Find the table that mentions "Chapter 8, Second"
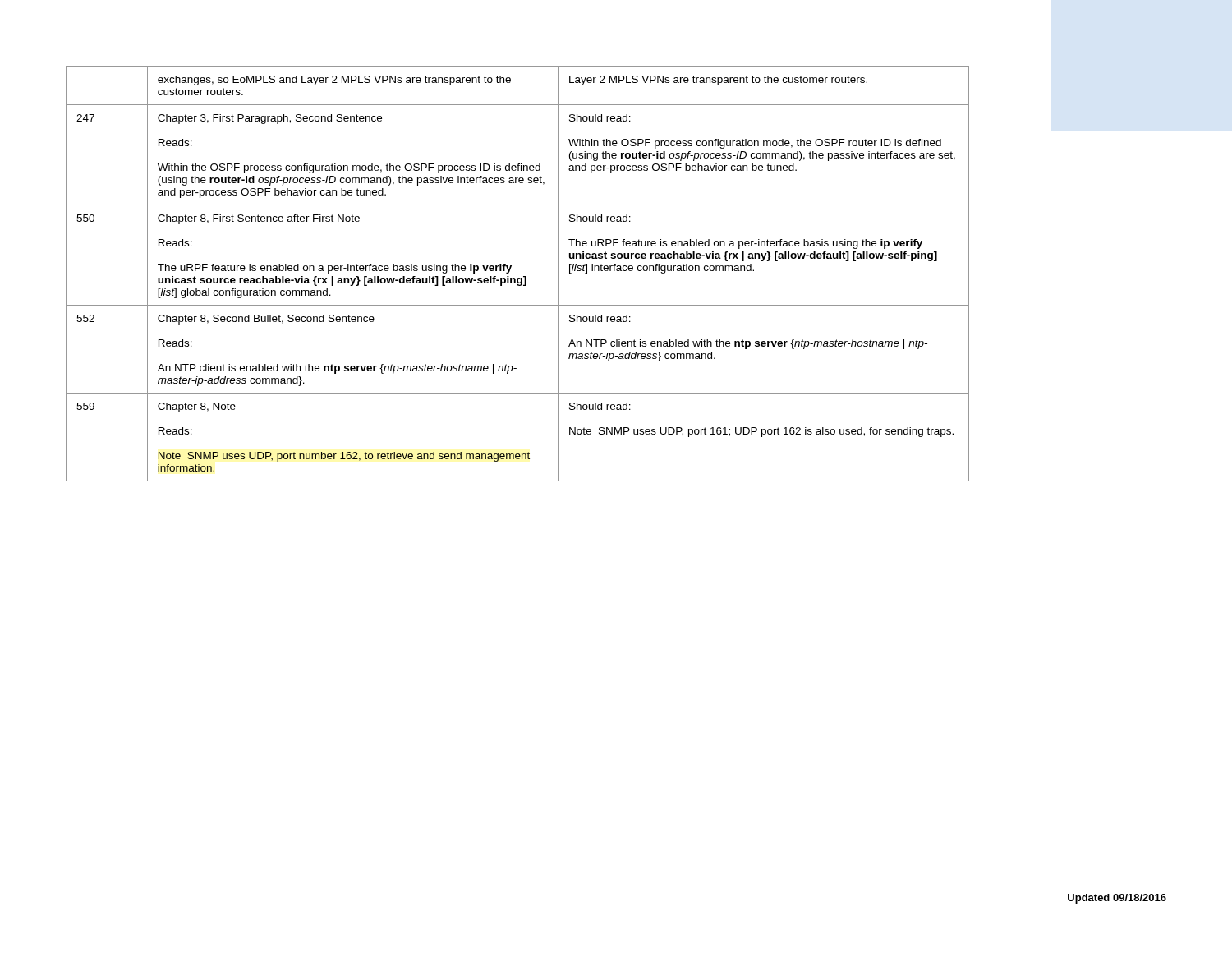The width and height of the screenshot is (1232, 953). click(x=517, y=274)
